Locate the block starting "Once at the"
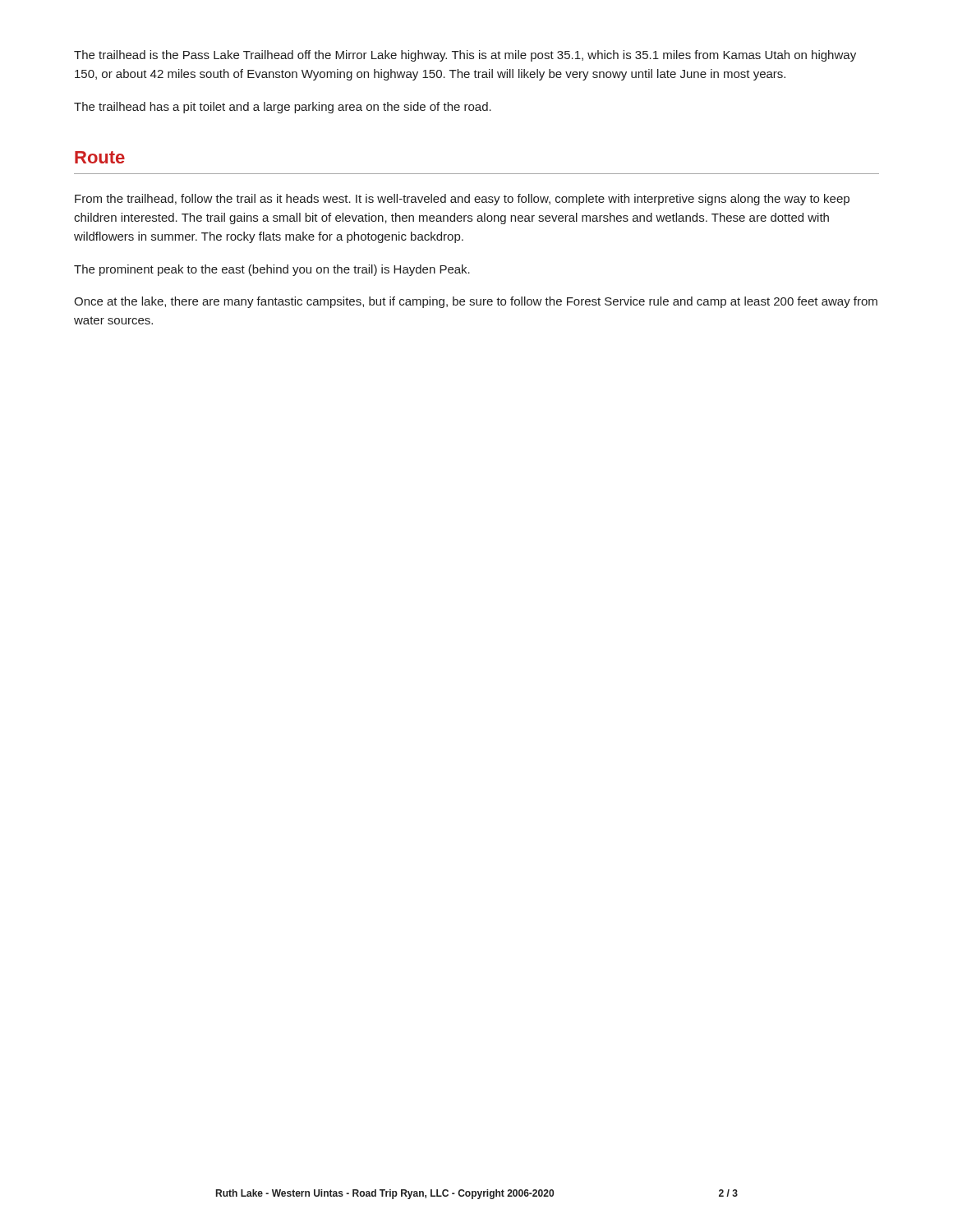The width and height of the screenshot is (953, 1232). click(x=476, y=310)
